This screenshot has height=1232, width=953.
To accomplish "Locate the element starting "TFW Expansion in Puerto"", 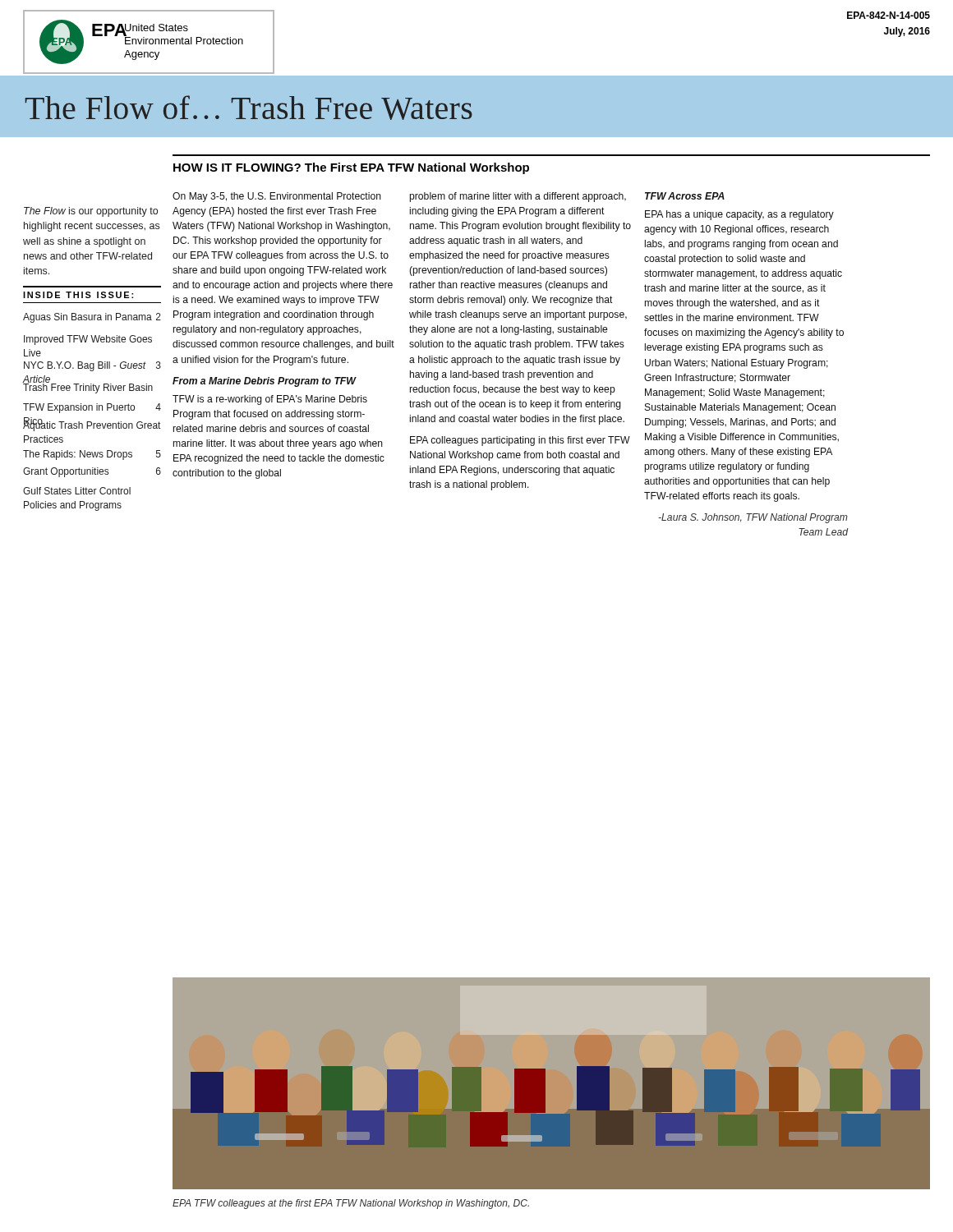I will (92, 415).
